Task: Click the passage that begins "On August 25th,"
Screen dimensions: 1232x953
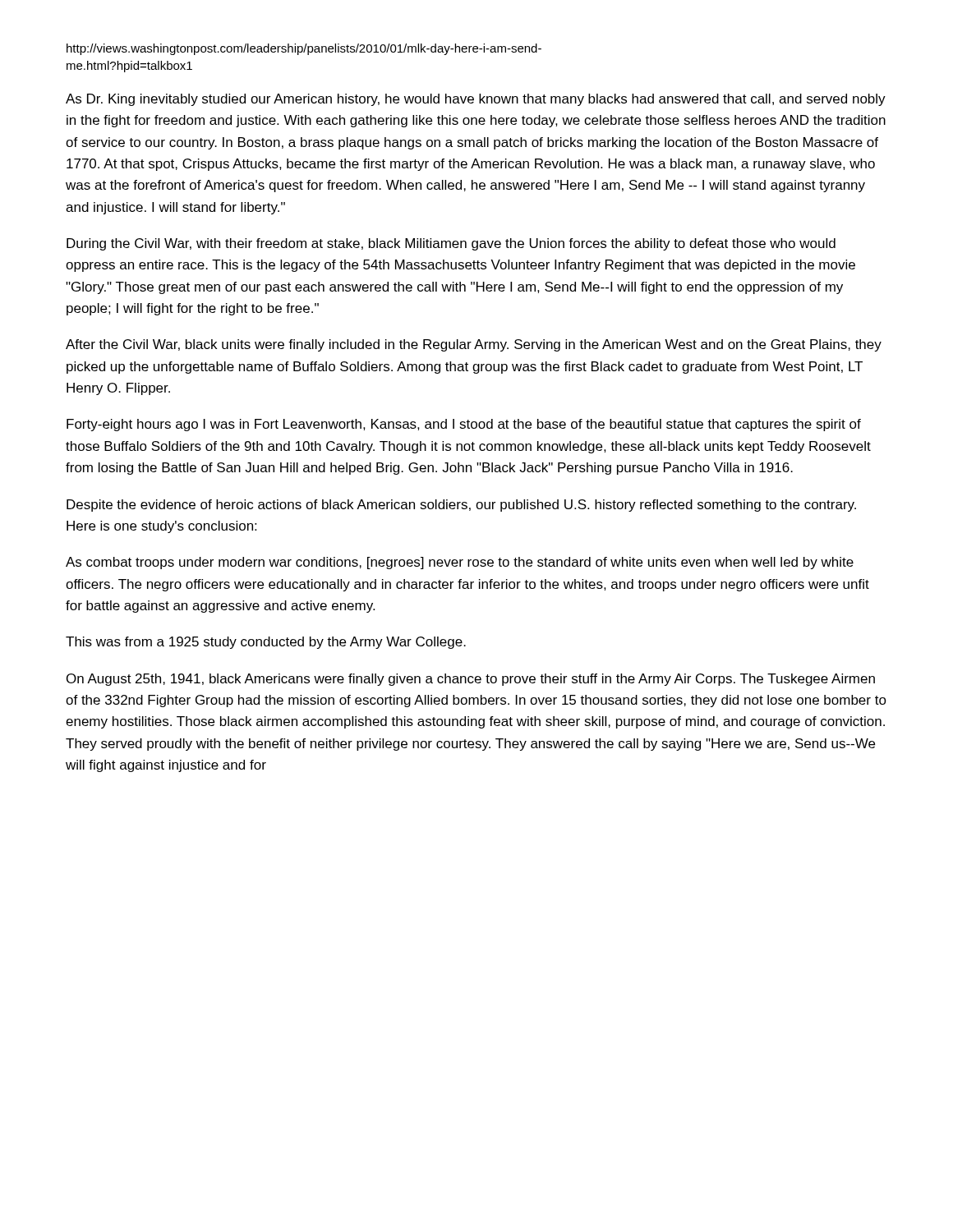Action: click(x=476, y=722)
